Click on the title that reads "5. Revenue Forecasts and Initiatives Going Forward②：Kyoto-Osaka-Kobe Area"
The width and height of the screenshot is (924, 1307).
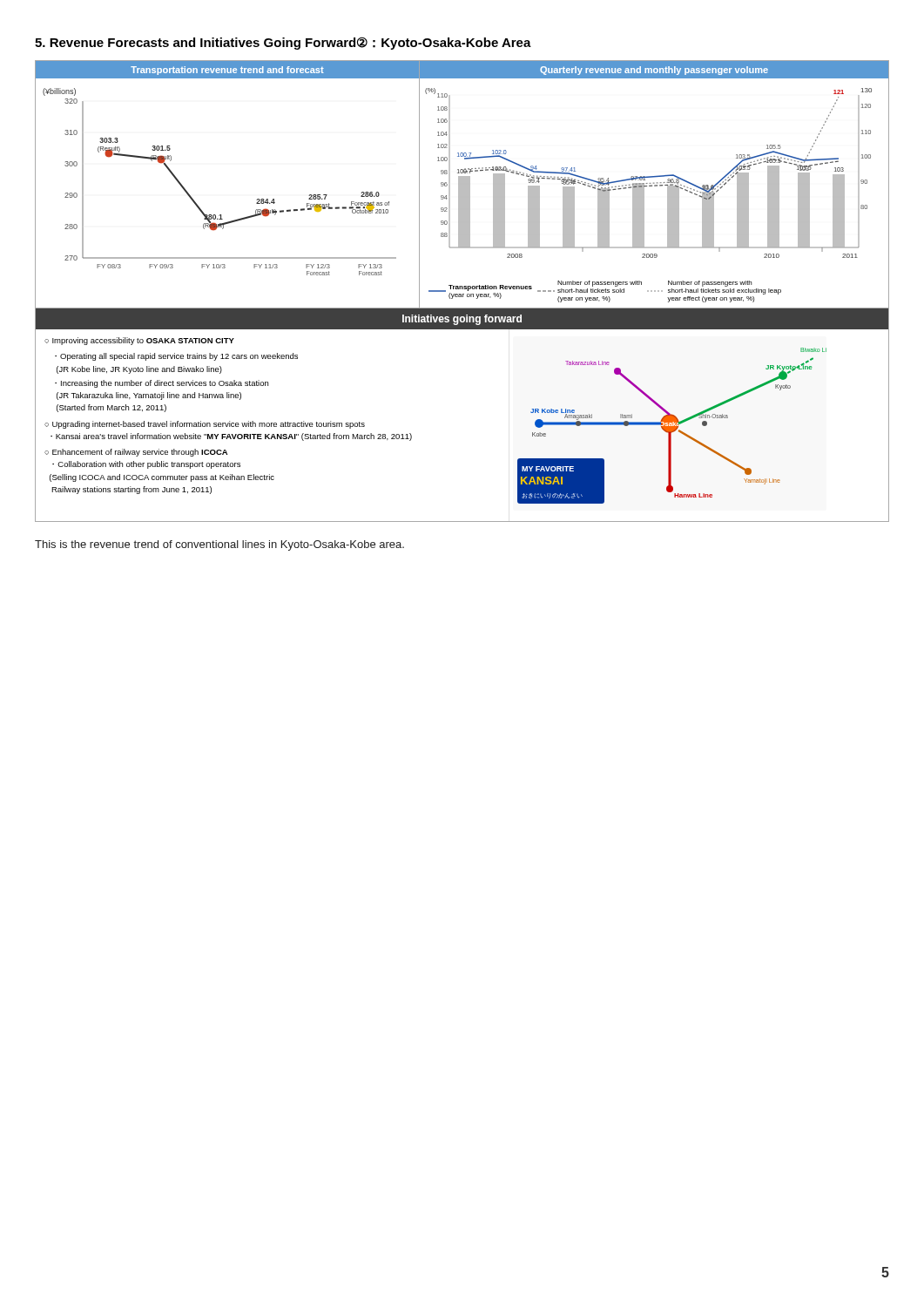pyautogui.click(x=283, y=42)
